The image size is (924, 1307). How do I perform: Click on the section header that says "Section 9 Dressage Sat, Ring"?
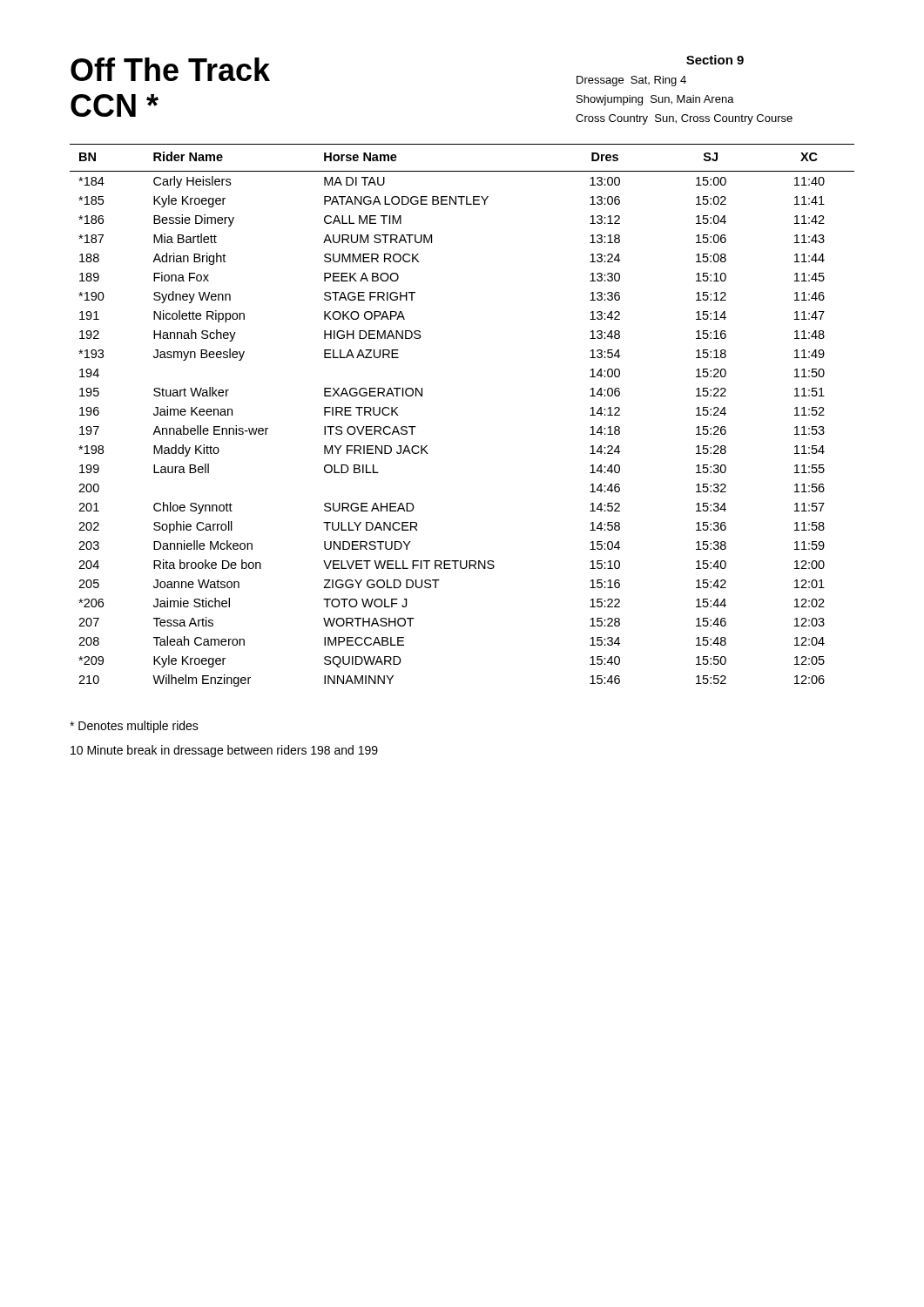[x=715, y=90]
